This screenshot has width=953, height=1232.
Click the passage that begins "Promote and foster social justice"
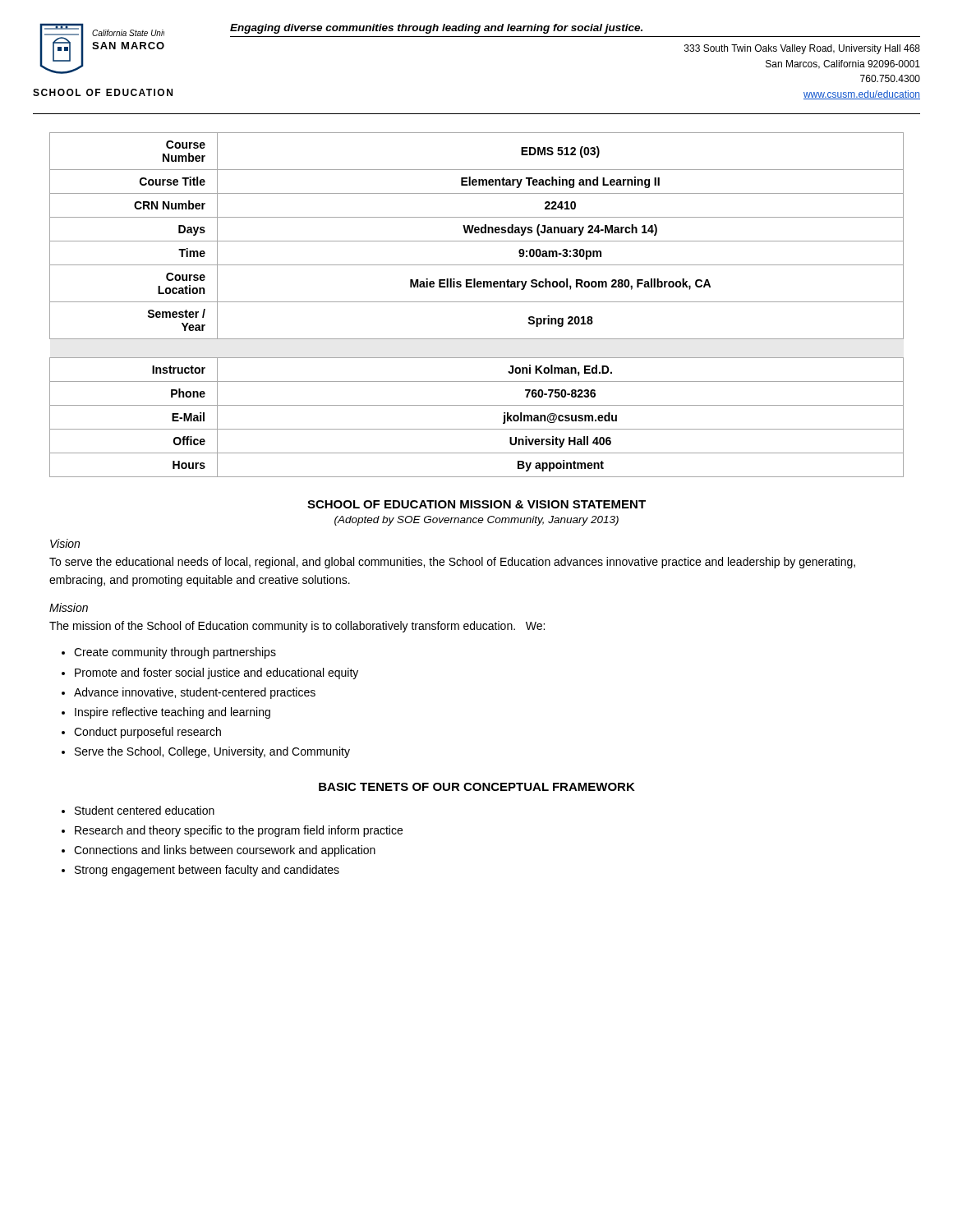tap(216, 672)
